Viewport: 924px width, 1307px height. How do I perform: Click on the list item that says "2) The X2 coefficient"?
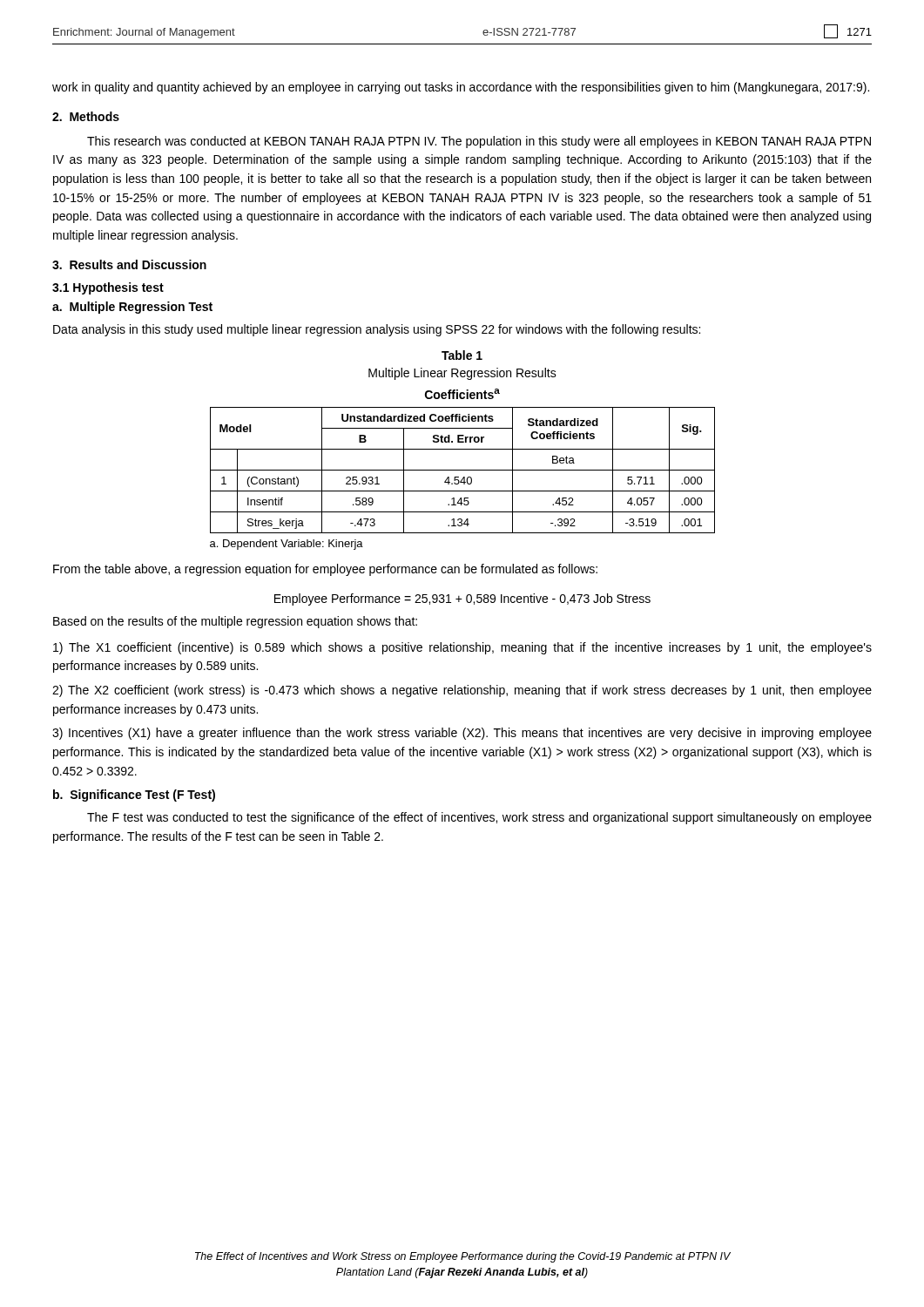462,699
